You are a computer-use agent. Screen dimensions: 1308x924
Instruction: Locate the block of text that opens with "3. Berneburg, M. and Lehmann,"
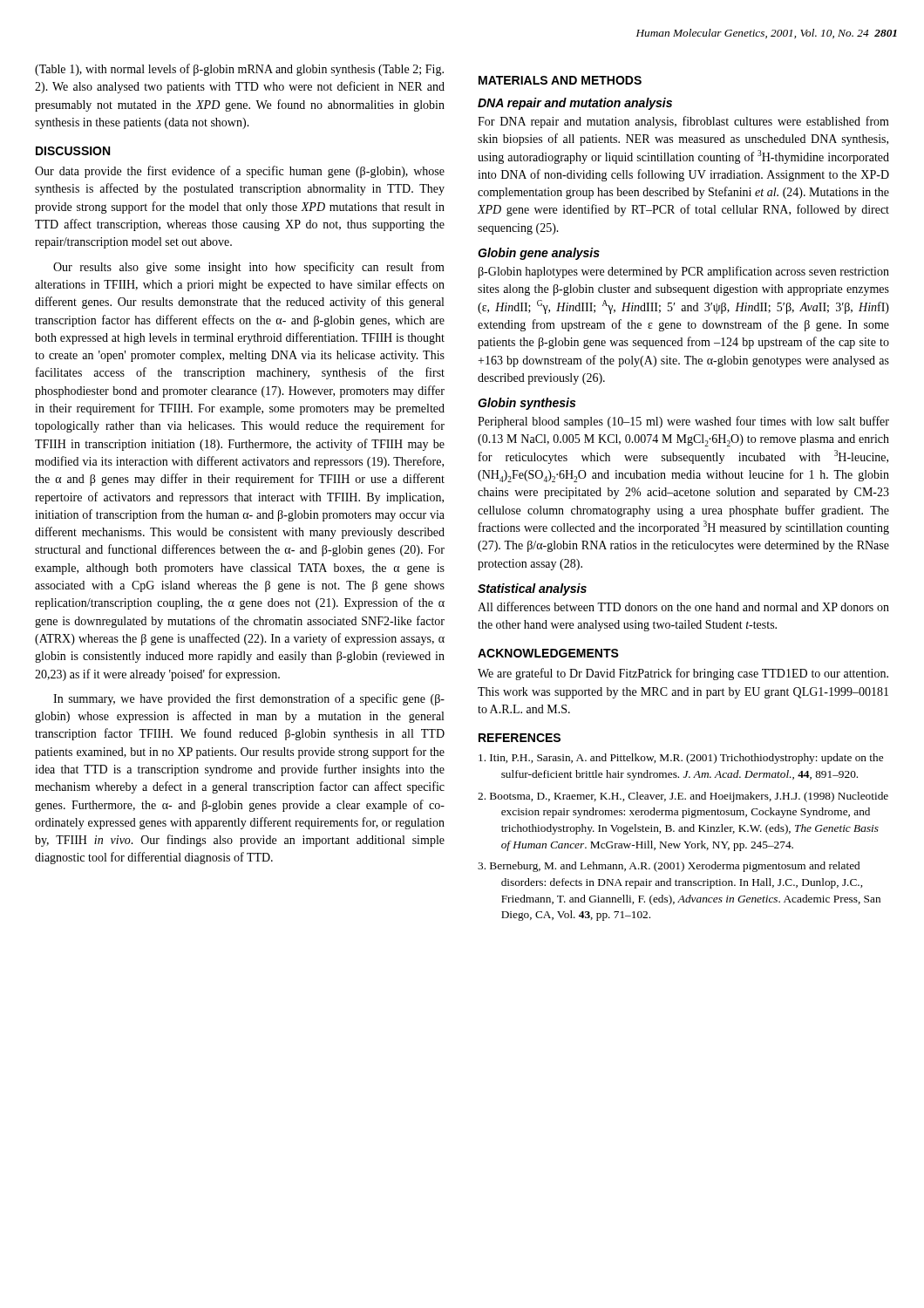(679, 890)
